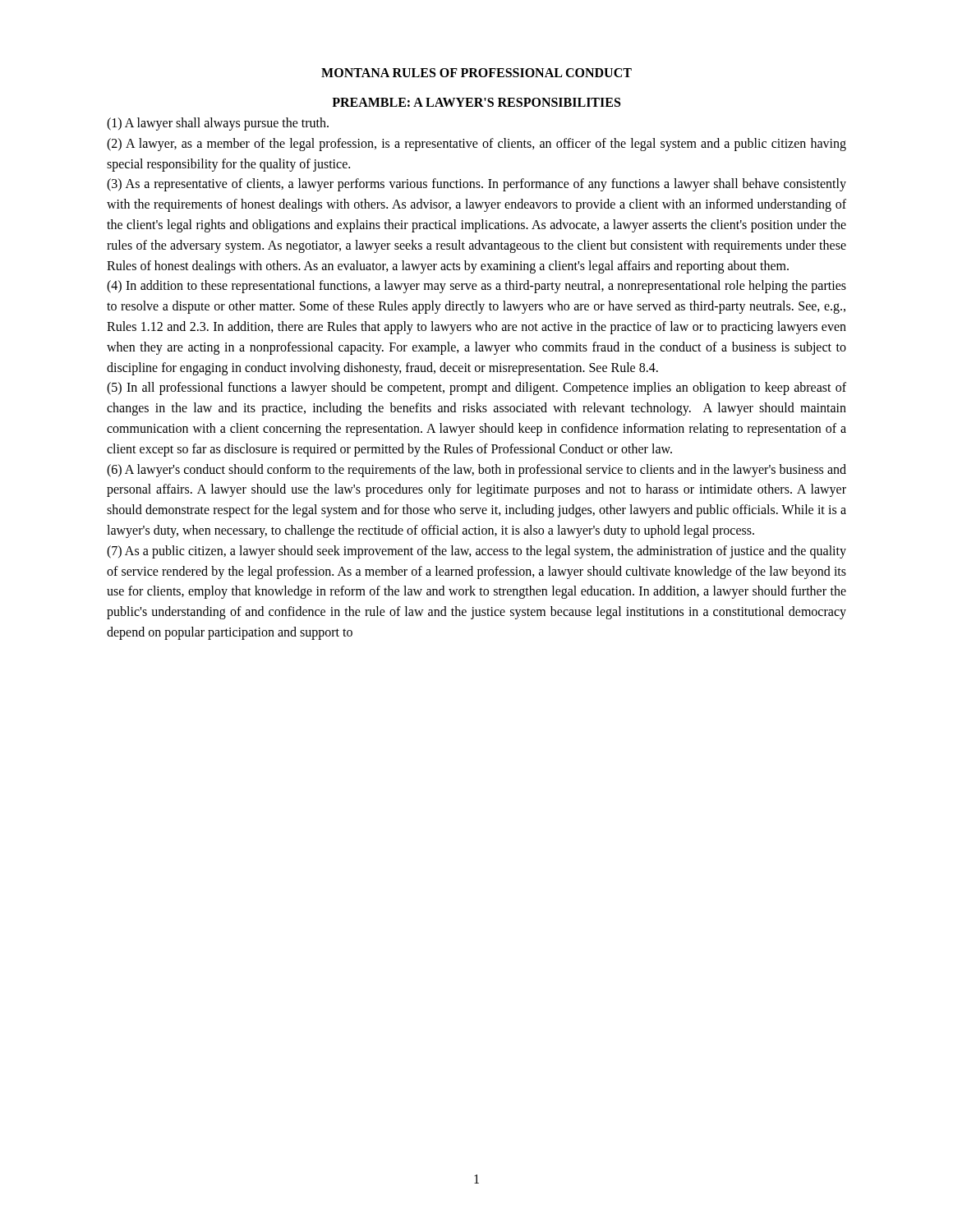
Task: Select the text block that reads "(1) A lawyer shall always"
Action: click(x=476, y=378)
